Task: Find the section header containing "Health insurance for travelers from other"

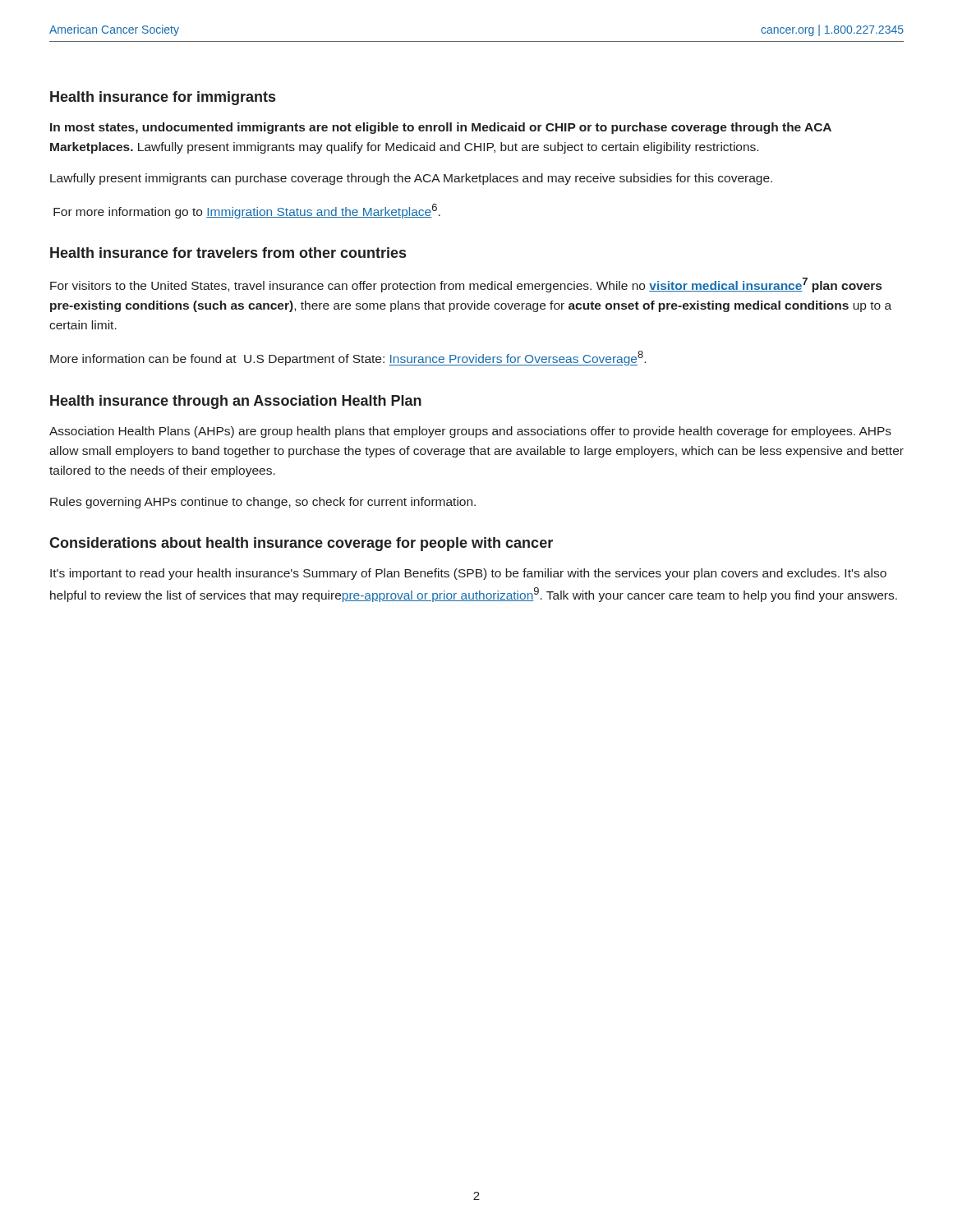Action: (x=228, y=253)
